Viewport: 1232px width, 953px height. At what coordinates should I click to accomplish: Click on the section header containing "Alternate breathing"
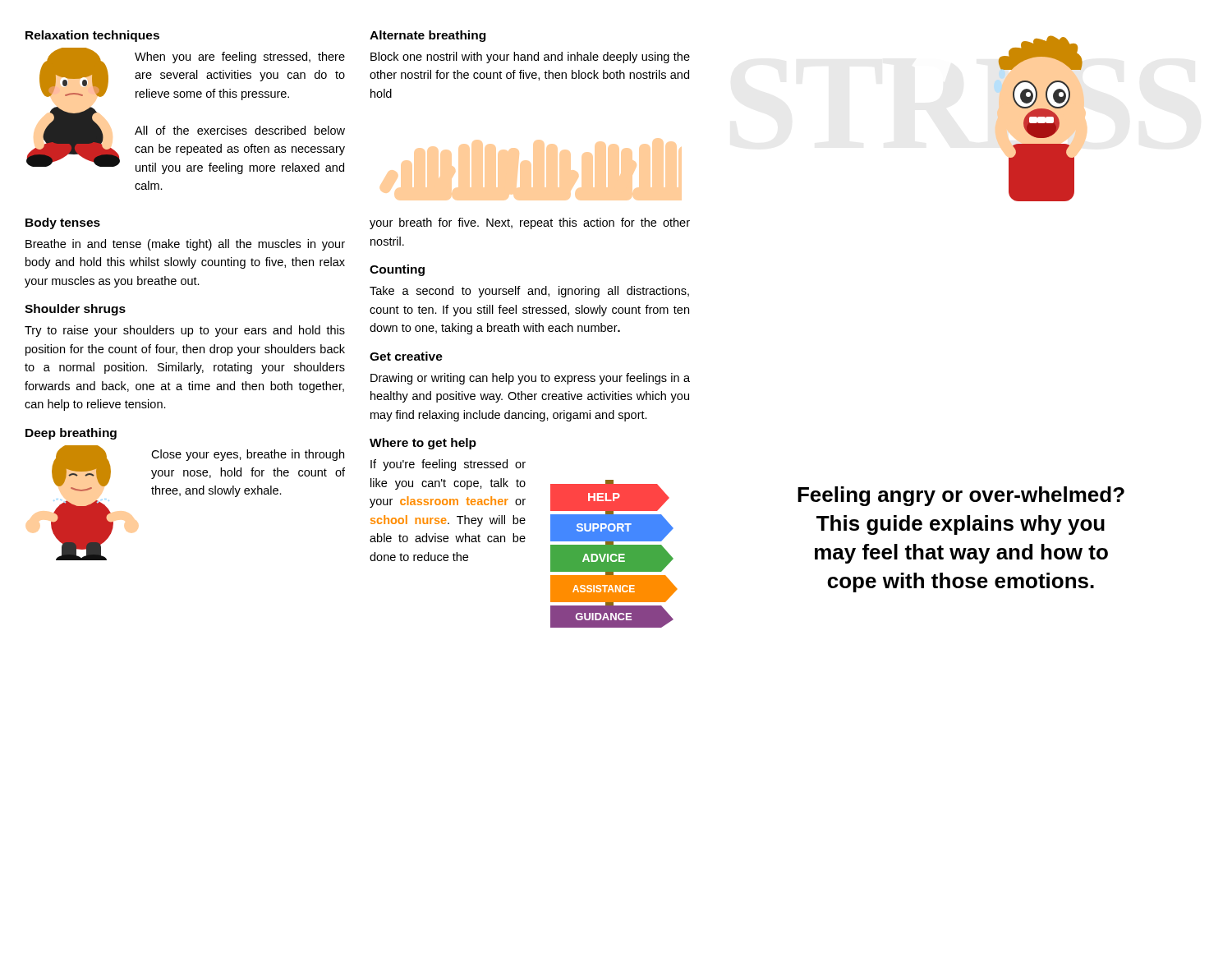428,35
